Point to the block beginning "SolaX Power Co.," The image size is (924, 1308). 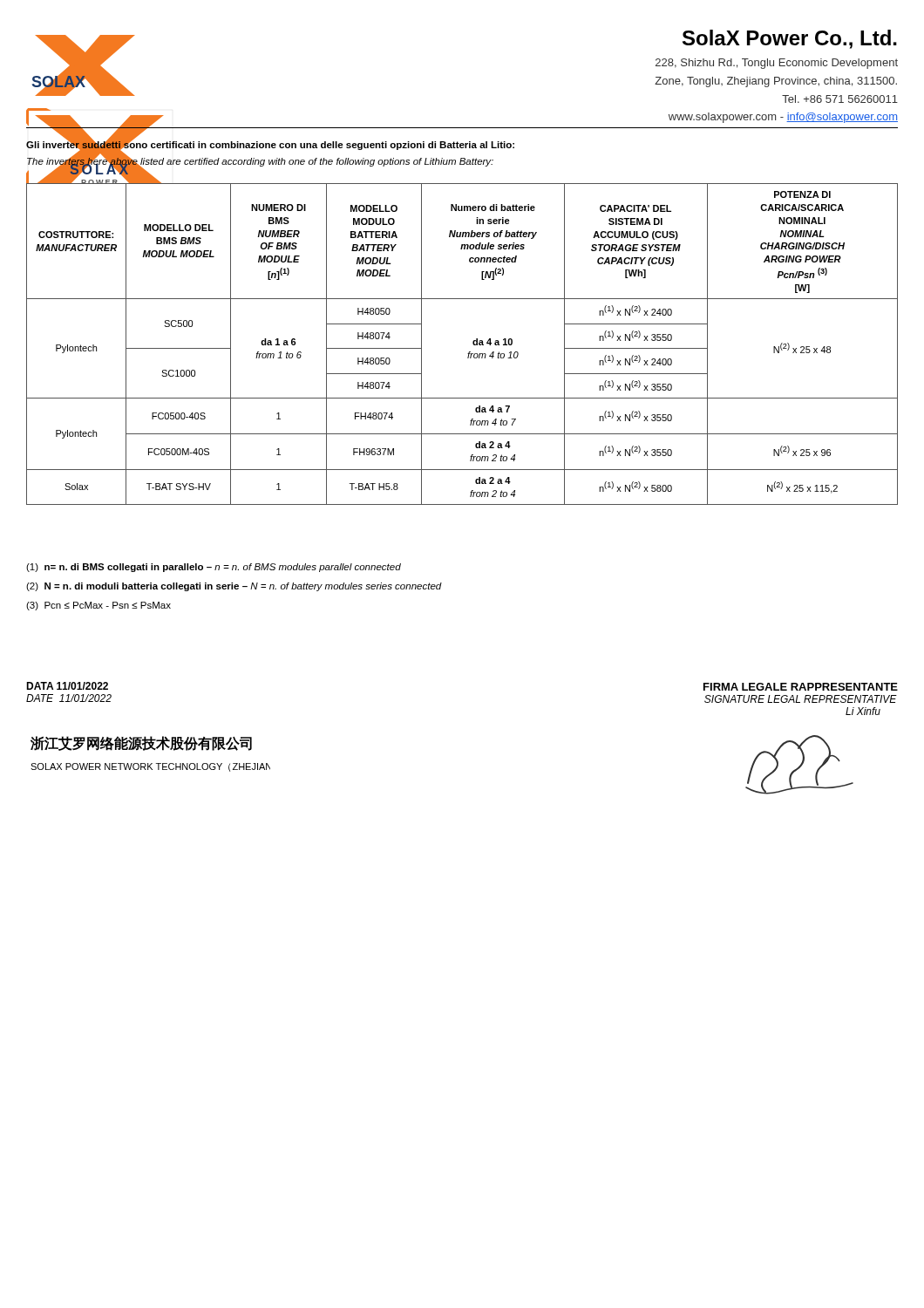click(790, 39)
